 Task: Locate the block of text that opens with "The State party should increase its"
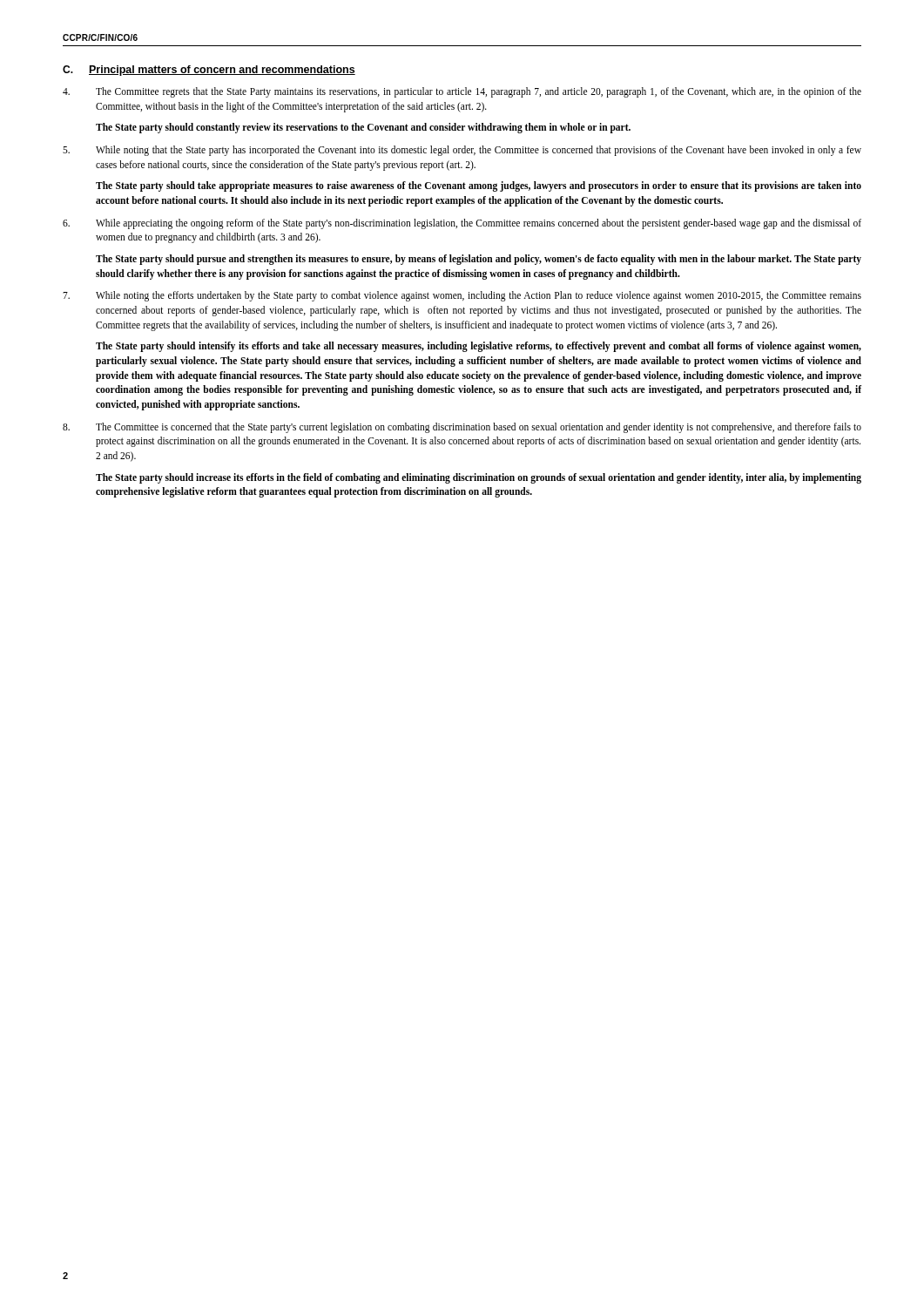pyautogui.click(x=479, y=485)
